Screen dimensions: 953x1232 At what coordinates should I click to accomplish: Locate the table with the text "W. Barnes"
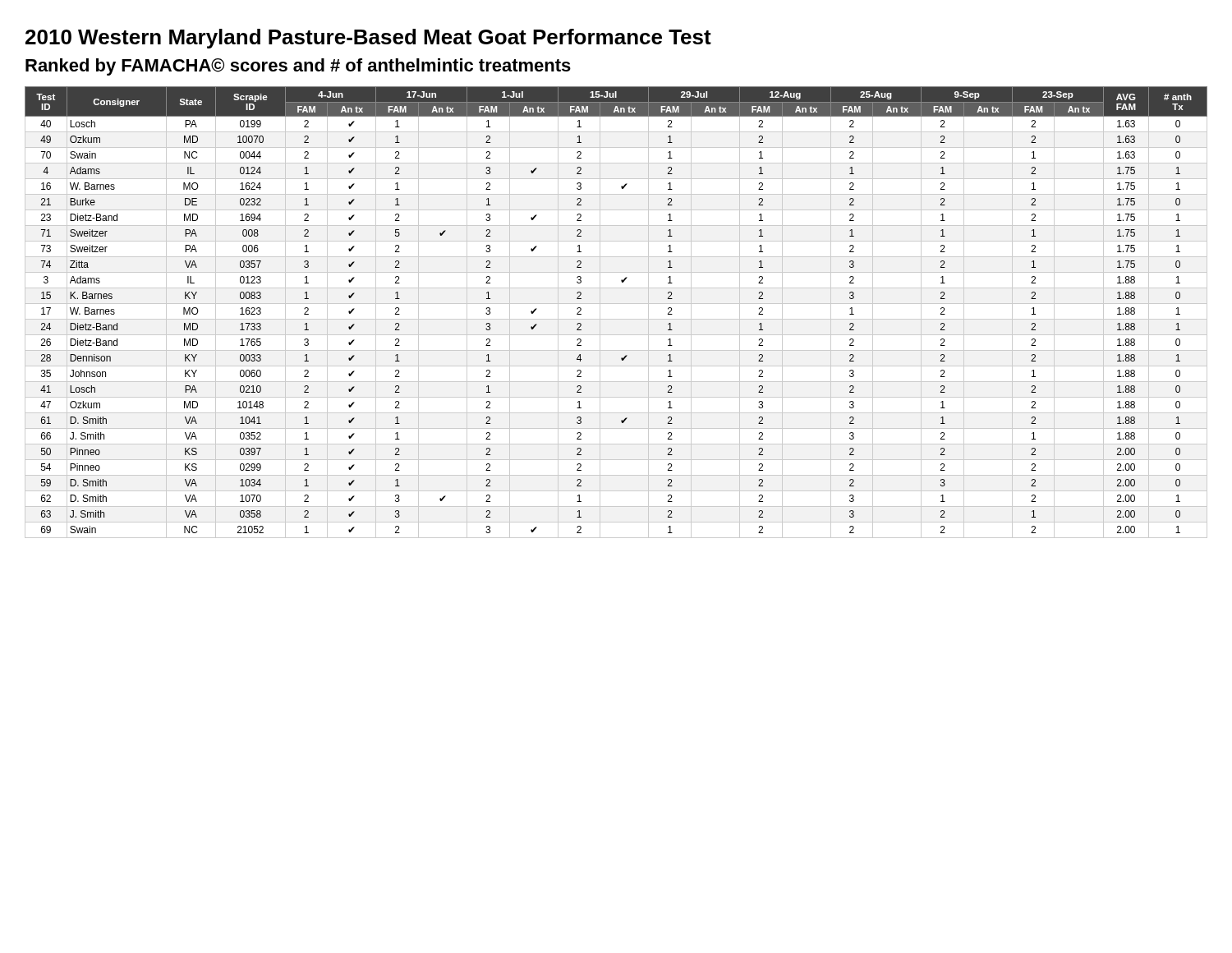(x=616, y=312)
